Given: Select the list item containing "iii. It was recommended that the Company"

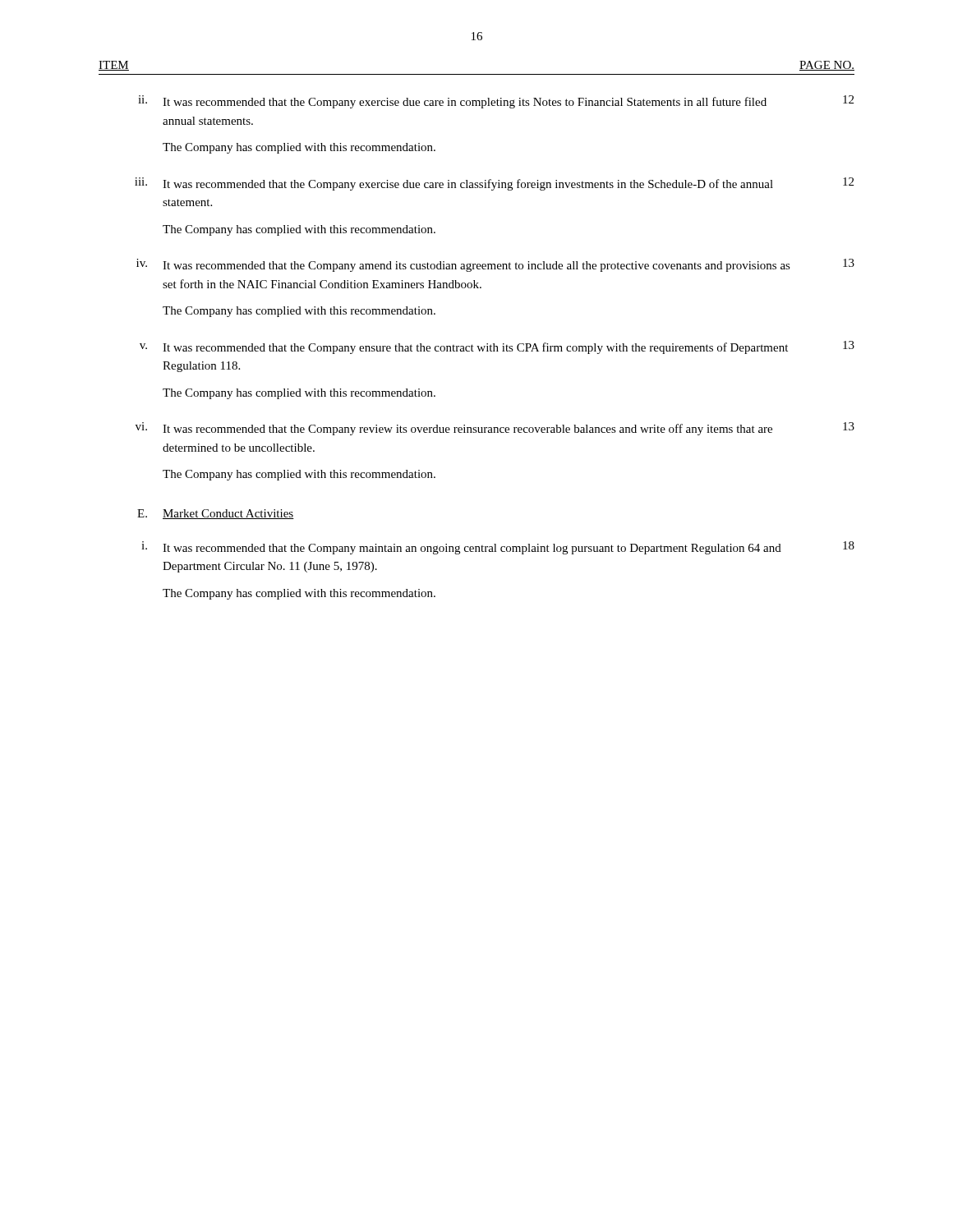Looking at the screenshot, I should (494, 184).
